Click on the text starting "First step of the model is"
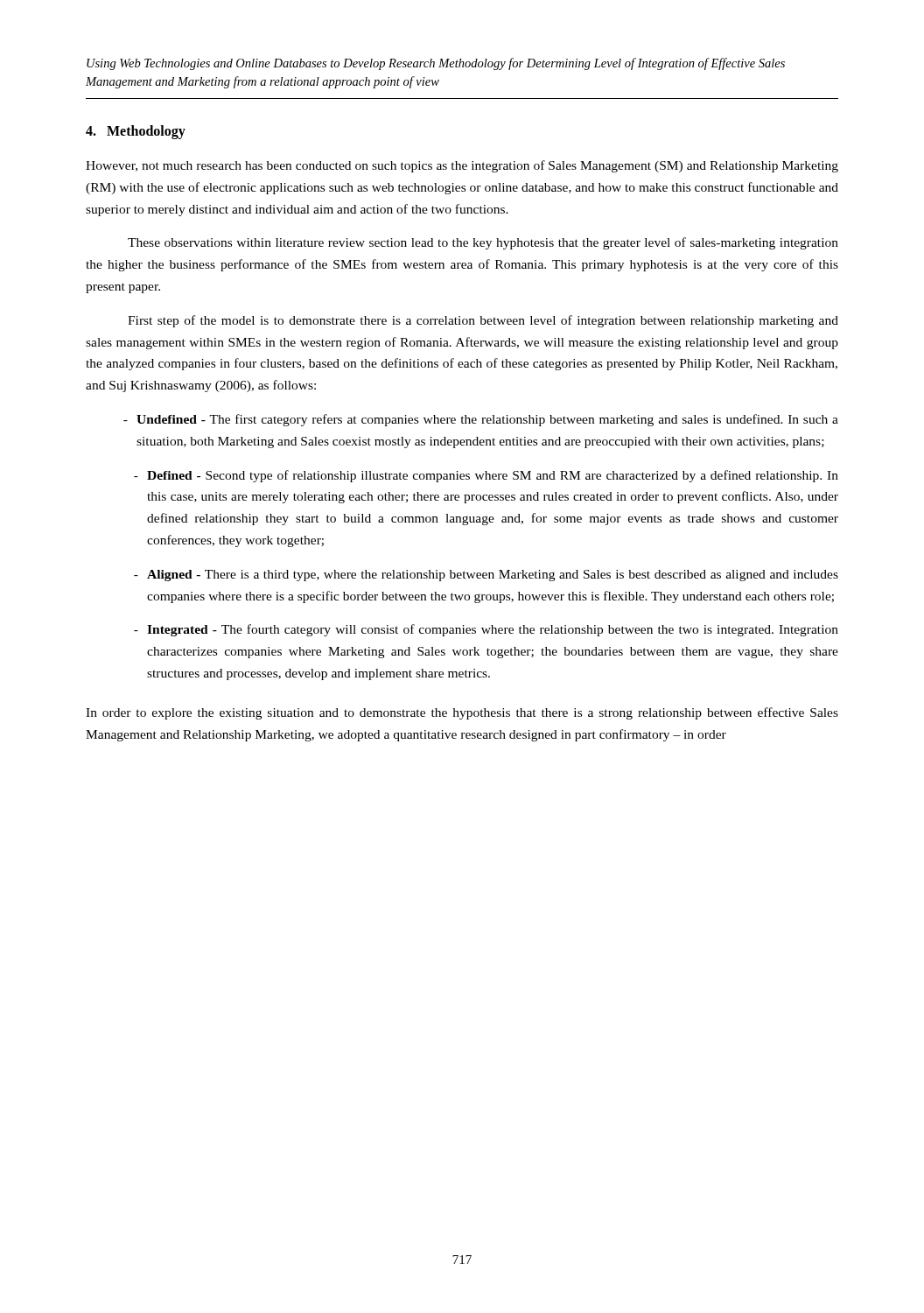 tap(462, 352)
